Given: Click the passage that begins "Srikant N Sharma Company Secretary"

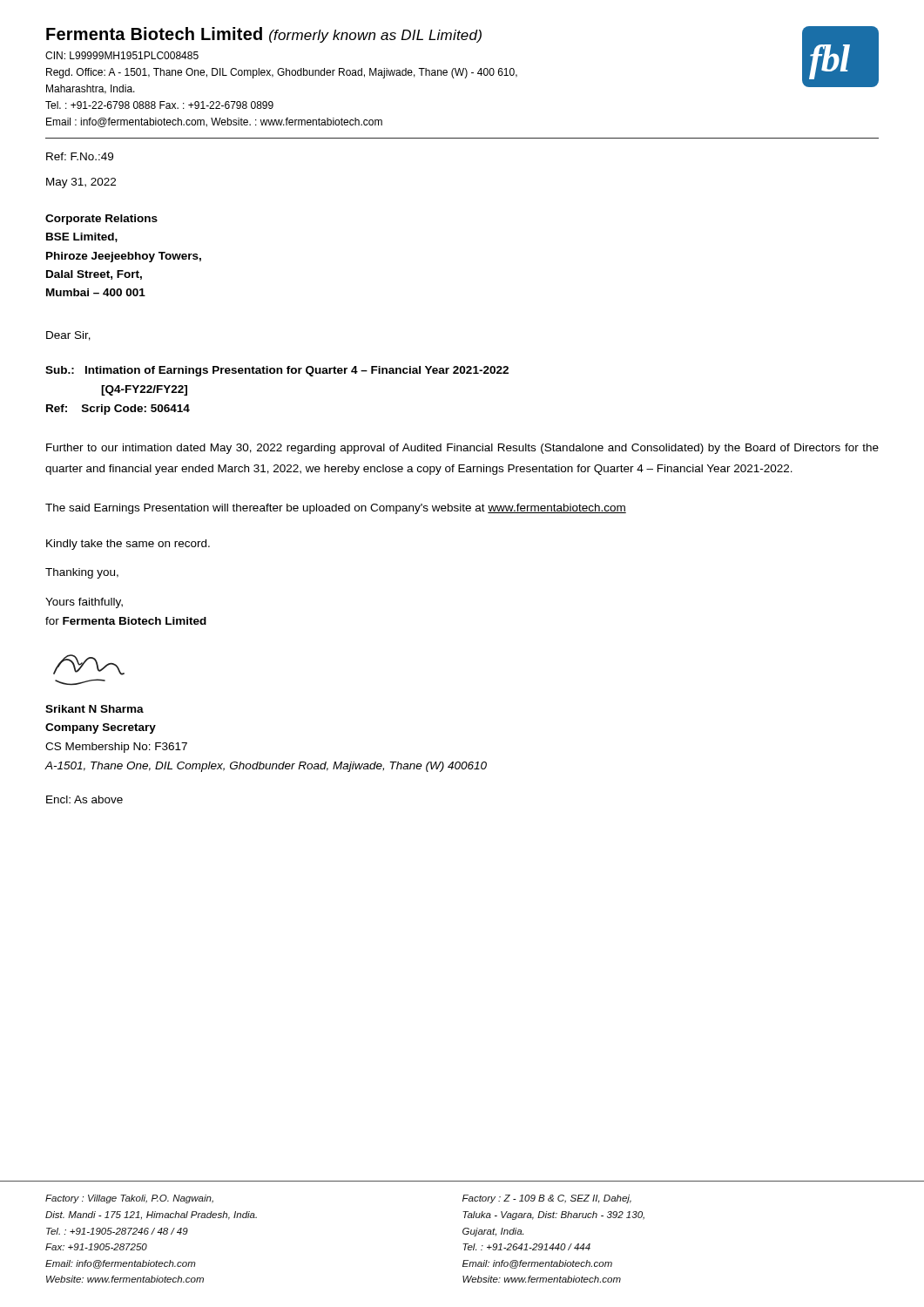Looking at the screenshot, I should pos(94,709).
